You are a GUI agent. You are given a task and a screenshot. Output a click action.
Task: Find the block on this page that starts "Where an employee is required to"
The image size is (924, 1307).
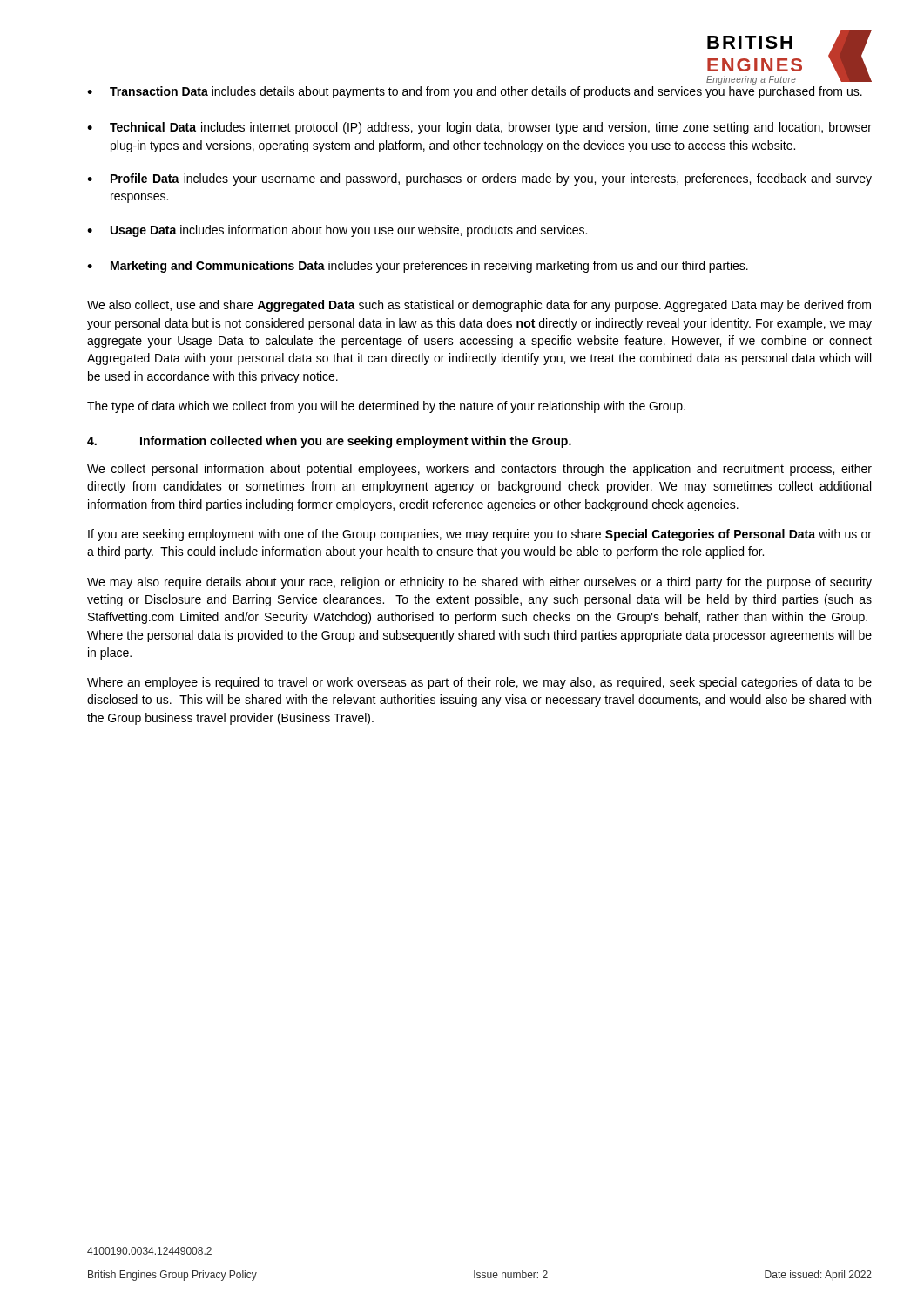click(479, 700)
